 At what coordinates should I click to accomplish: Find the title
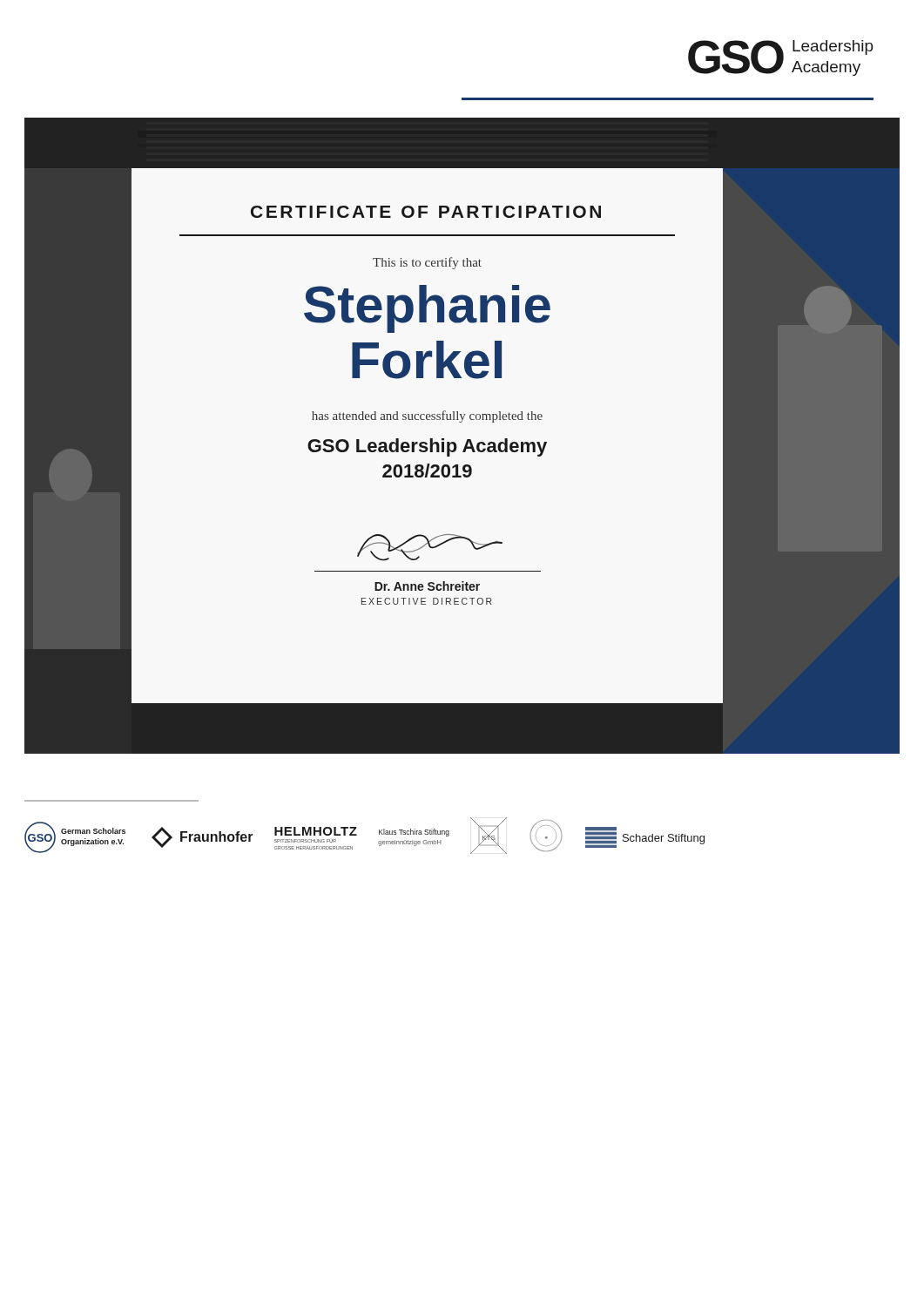(427, 211)
